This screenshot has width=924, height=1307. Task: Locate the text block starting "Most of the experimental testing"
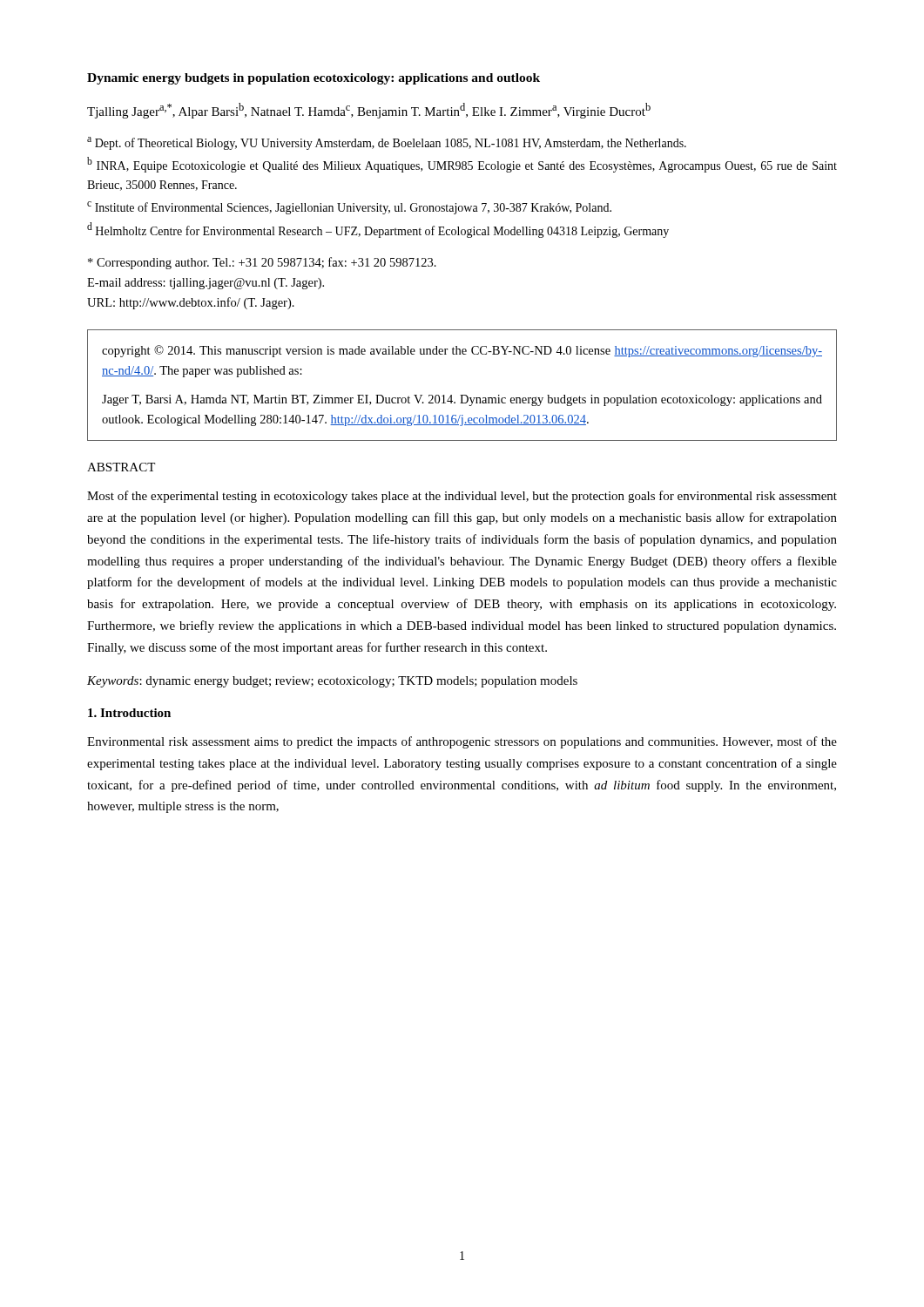[462, 572]
